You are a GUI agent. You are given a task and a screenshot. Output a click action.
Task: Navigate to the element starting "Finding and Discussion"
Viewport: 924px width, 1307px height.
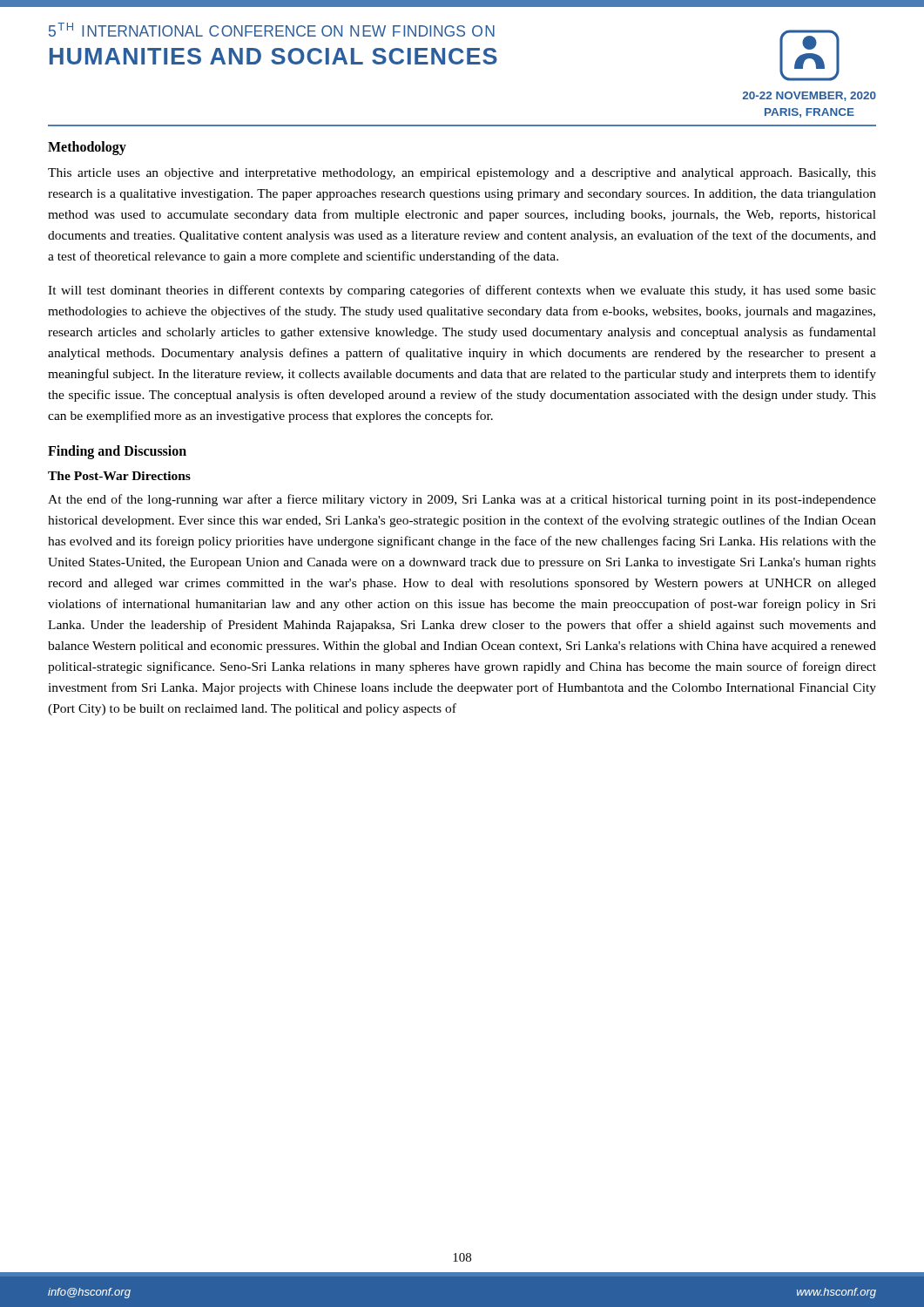117,451
